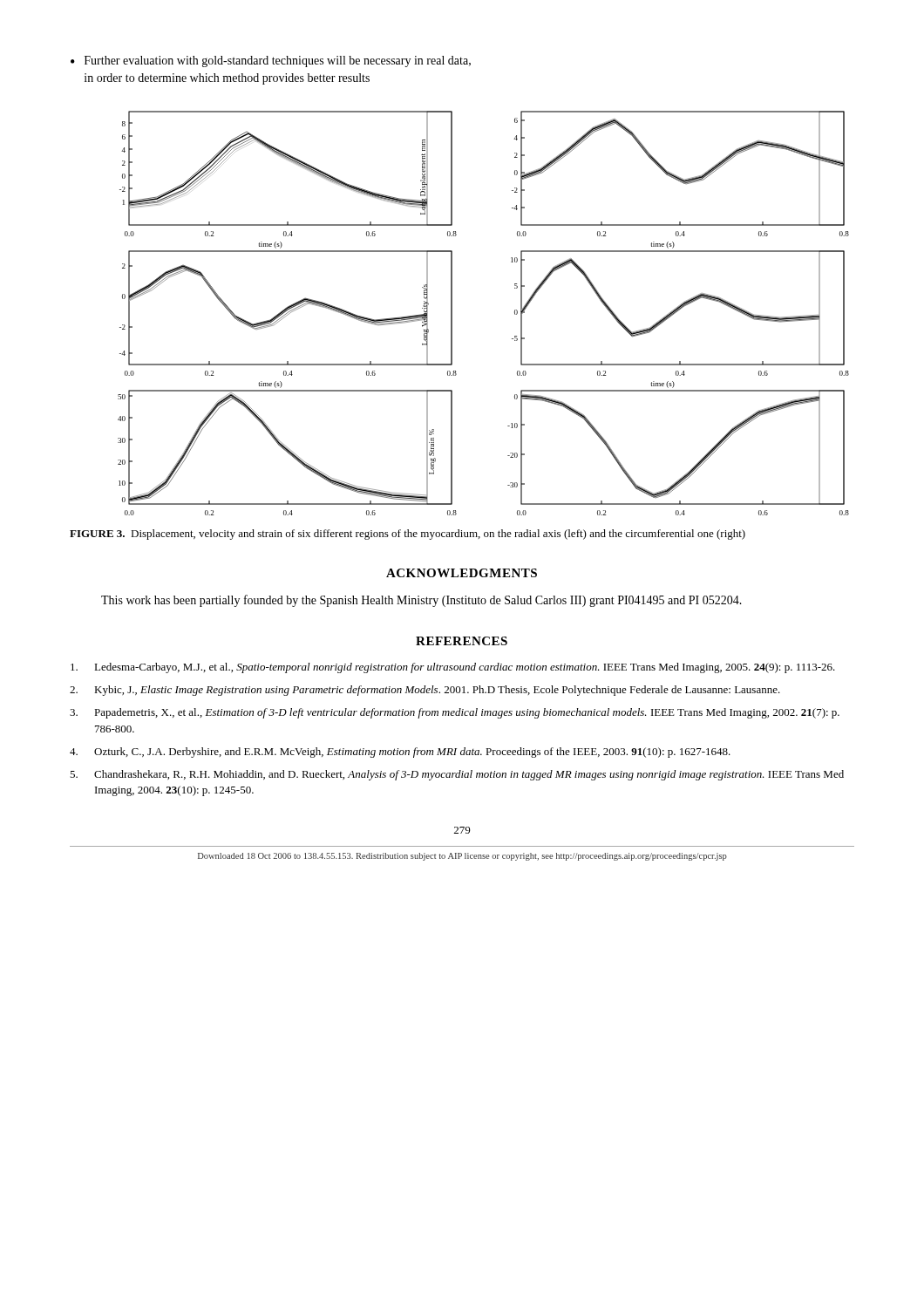Where is the passage that starts "• Further evaluation with gold-standard techniques"?
Image resolution: width=924 pixels, height=1308 pixels.
pyautogui.click(x=271, y=69)
